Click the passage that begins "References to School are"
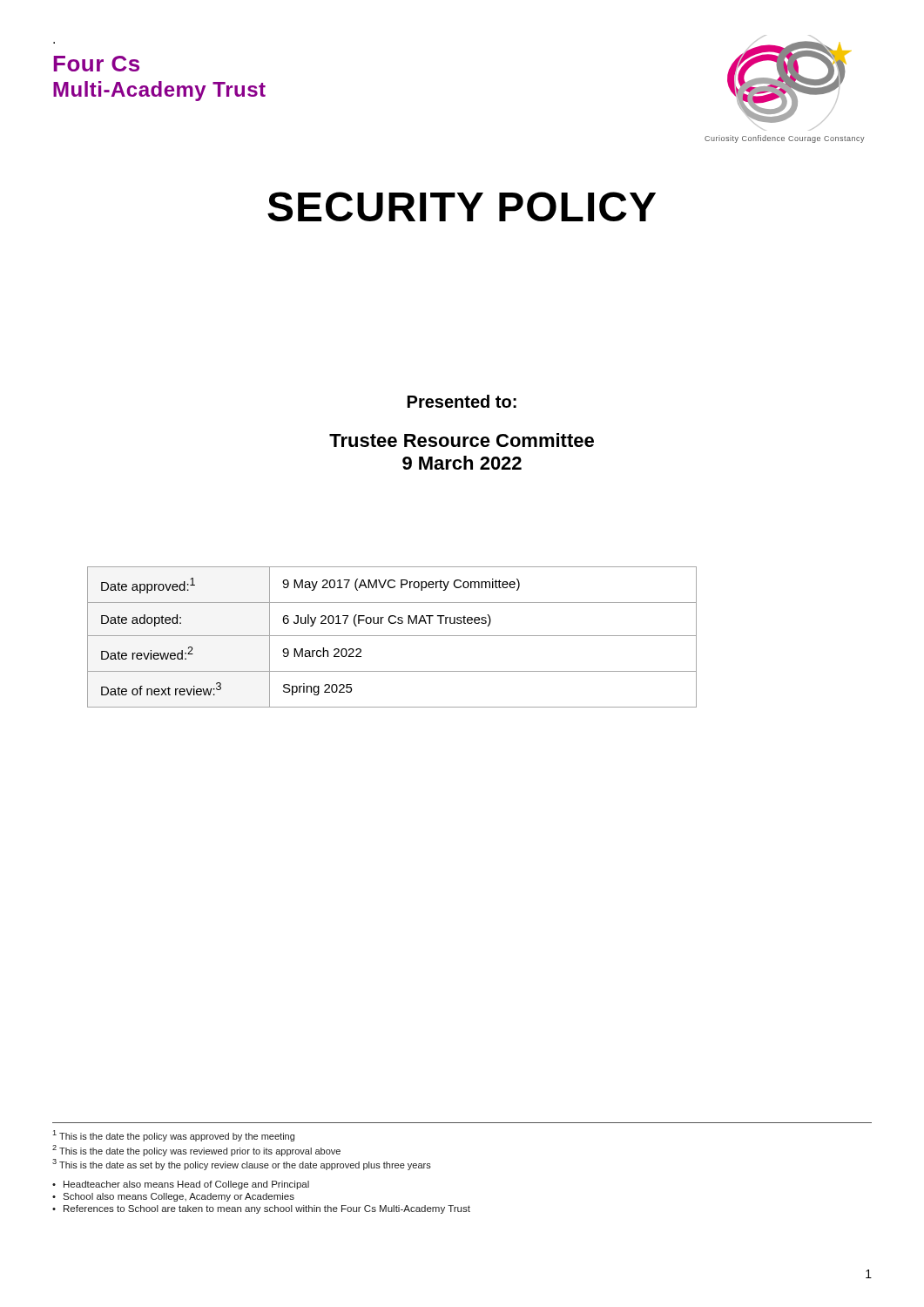 (266, 1209)
